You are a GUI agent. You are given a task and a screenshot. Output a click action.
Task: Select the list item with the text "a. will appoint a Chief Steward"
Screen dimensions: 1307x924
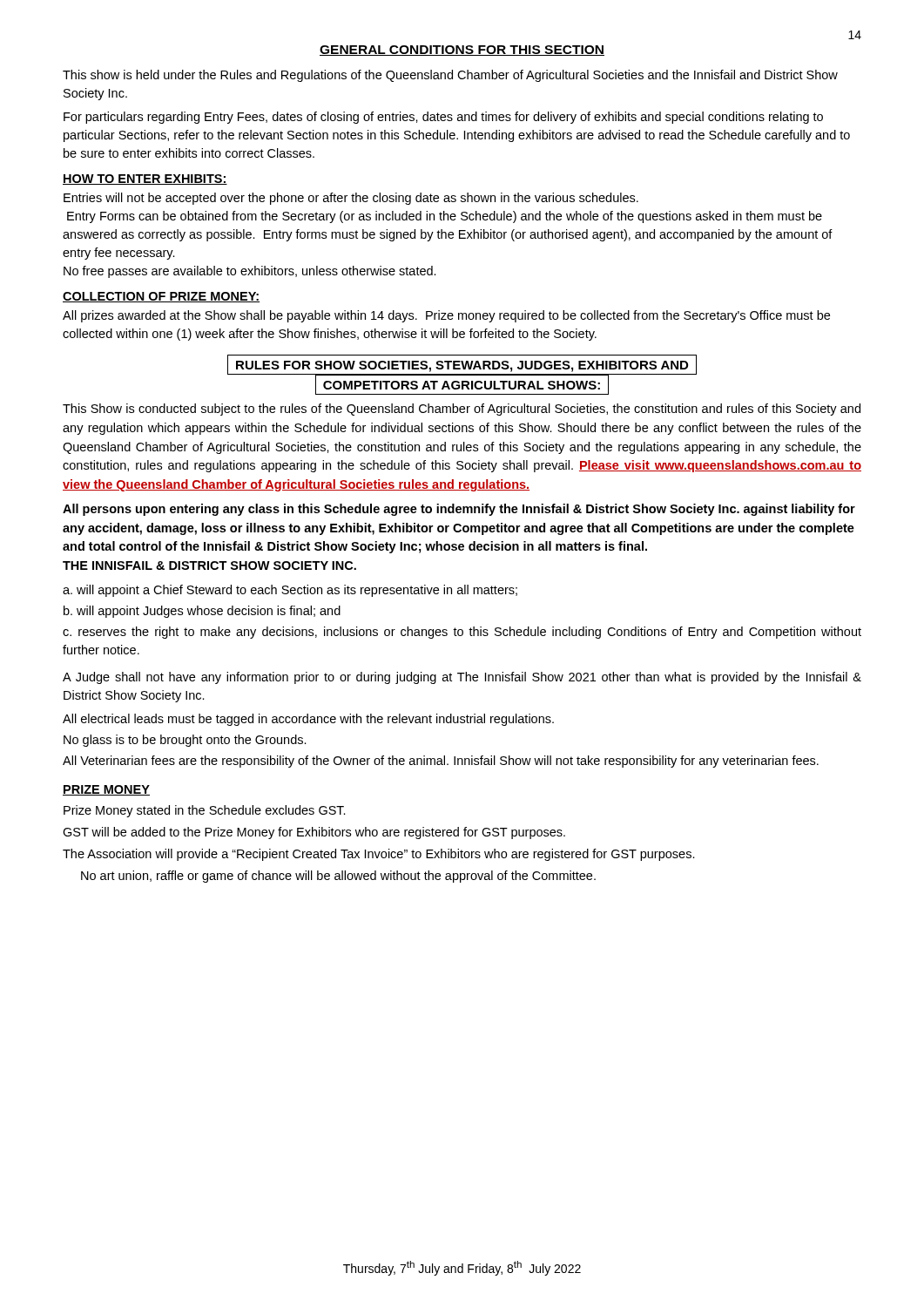click(x=291, y=590)
